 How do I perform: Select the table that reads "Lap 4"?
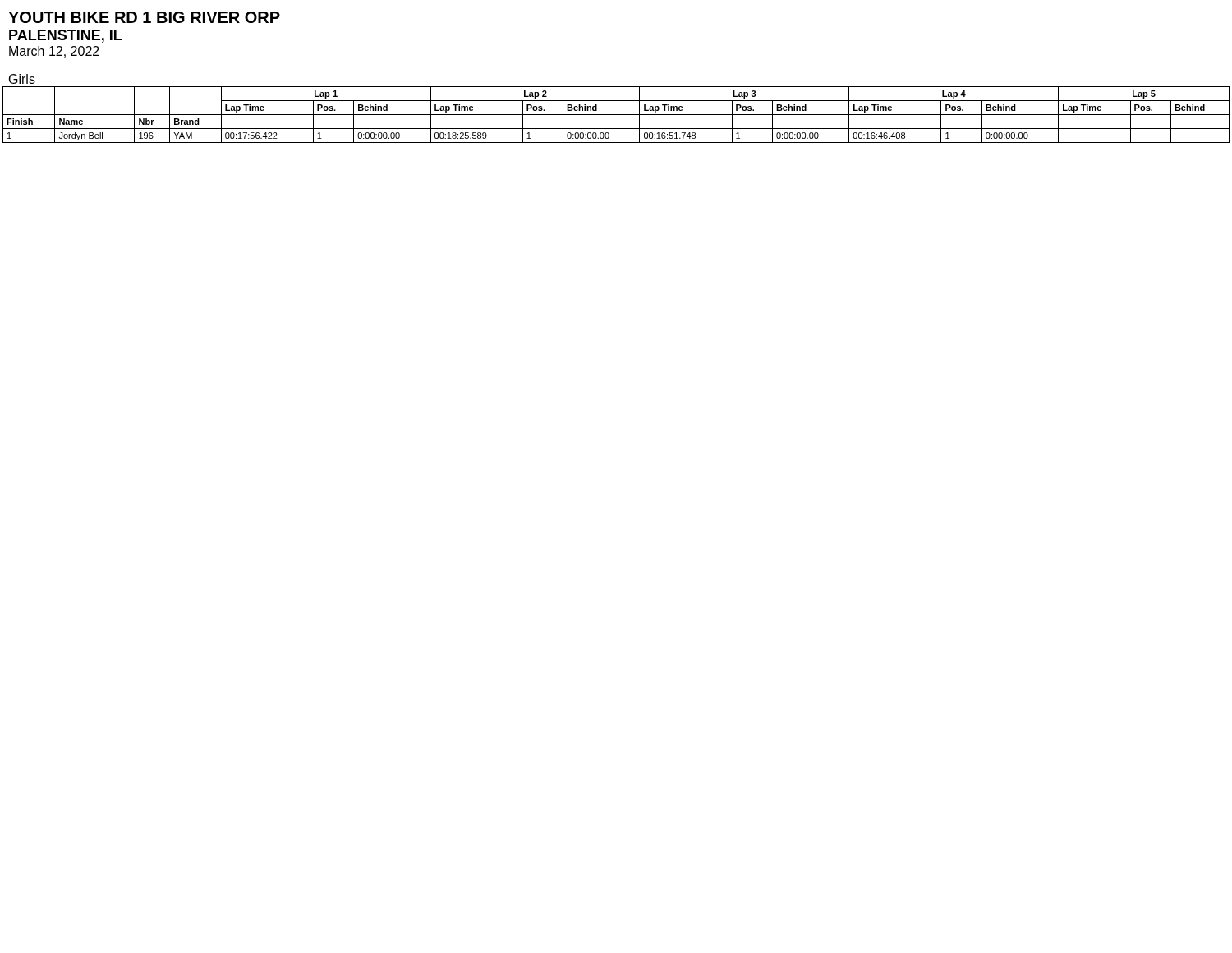(x=616, y=115)
